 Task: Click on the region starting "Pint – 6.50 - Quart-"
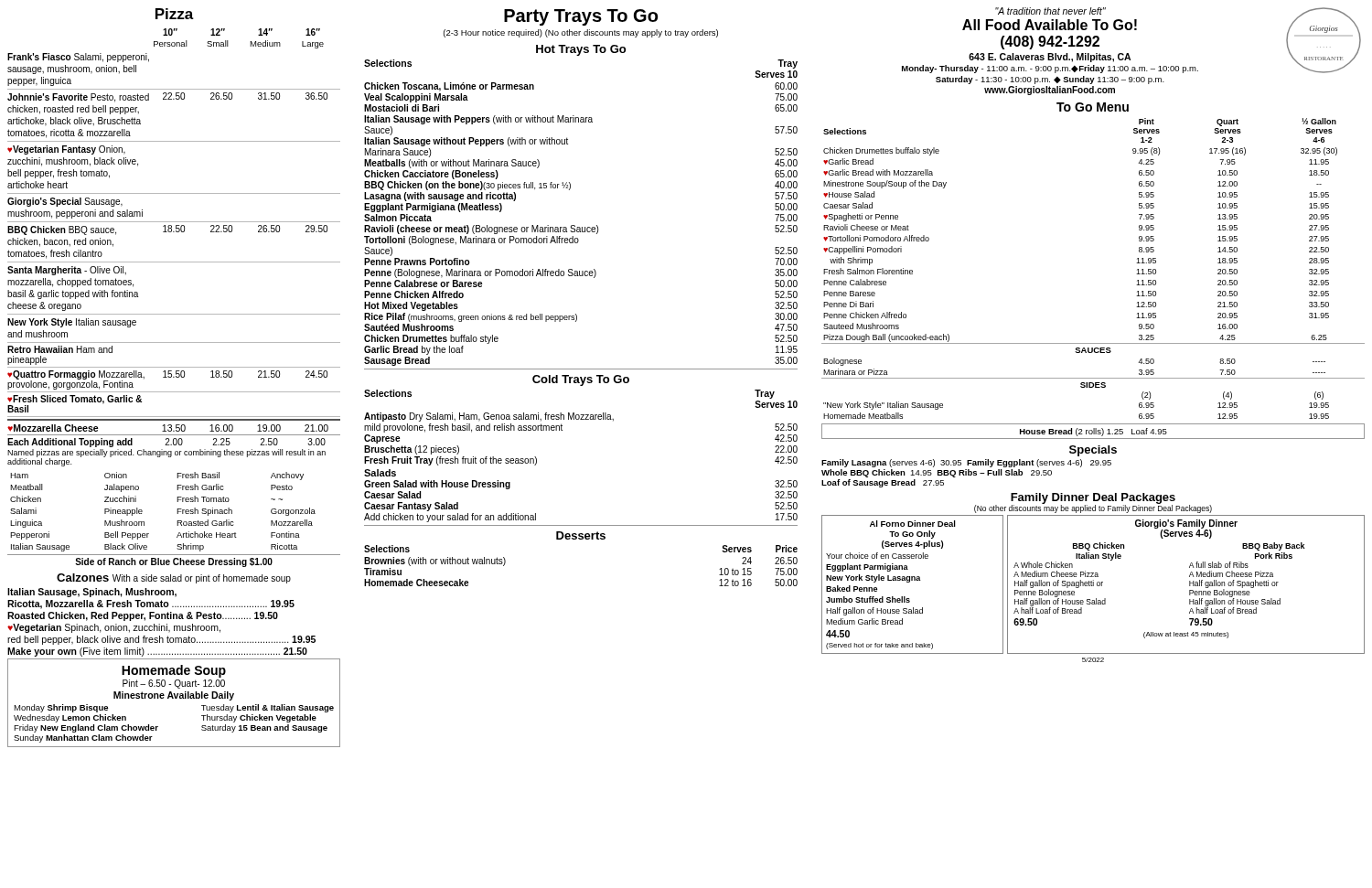(x=174, y=684)
